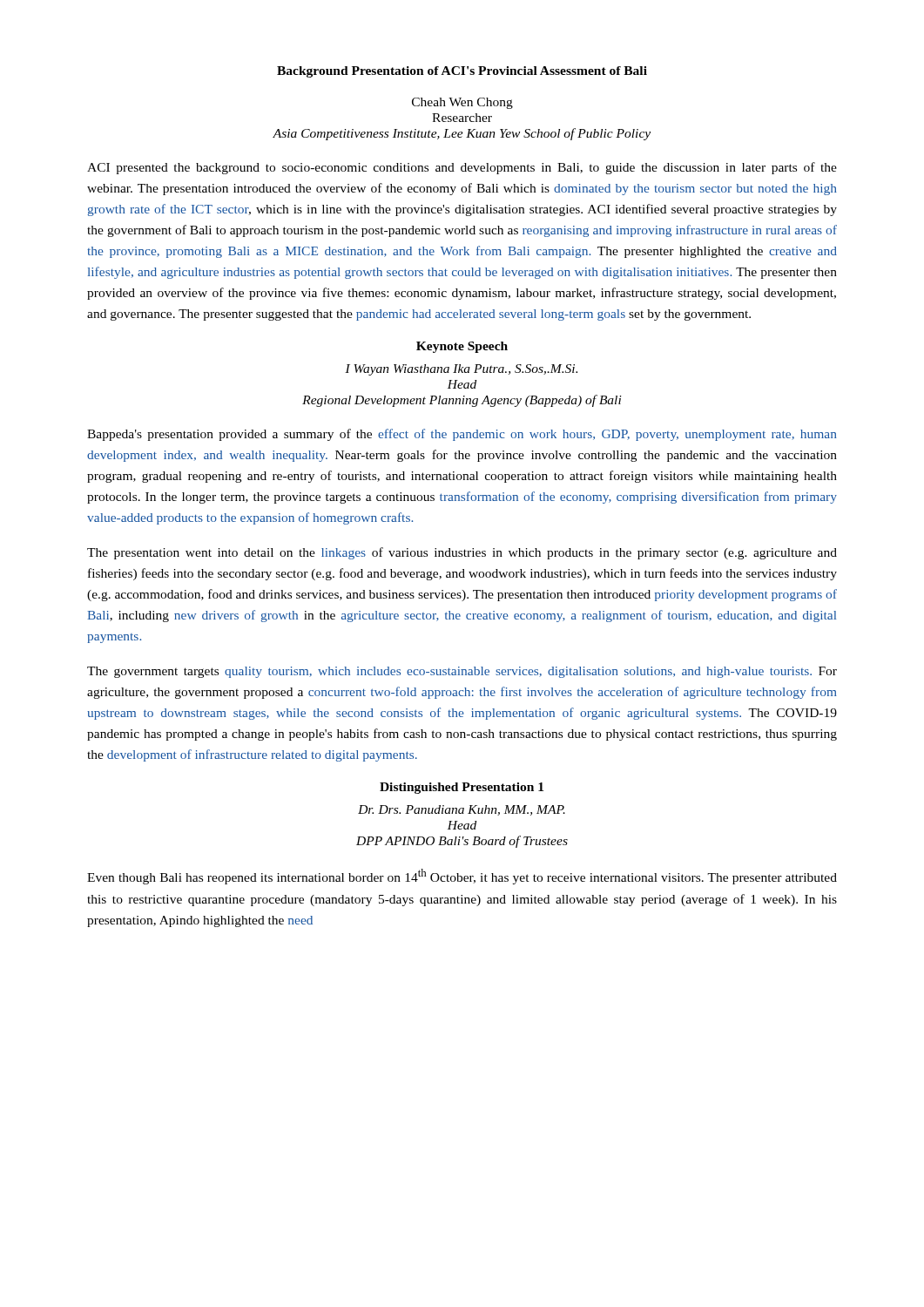Locate the passage starting "Dr. Drs. Panudiana Kuhn, MM.,"
Viewport: 924px width, 1307px height.
pyautogui.click(x=462, y=826)
